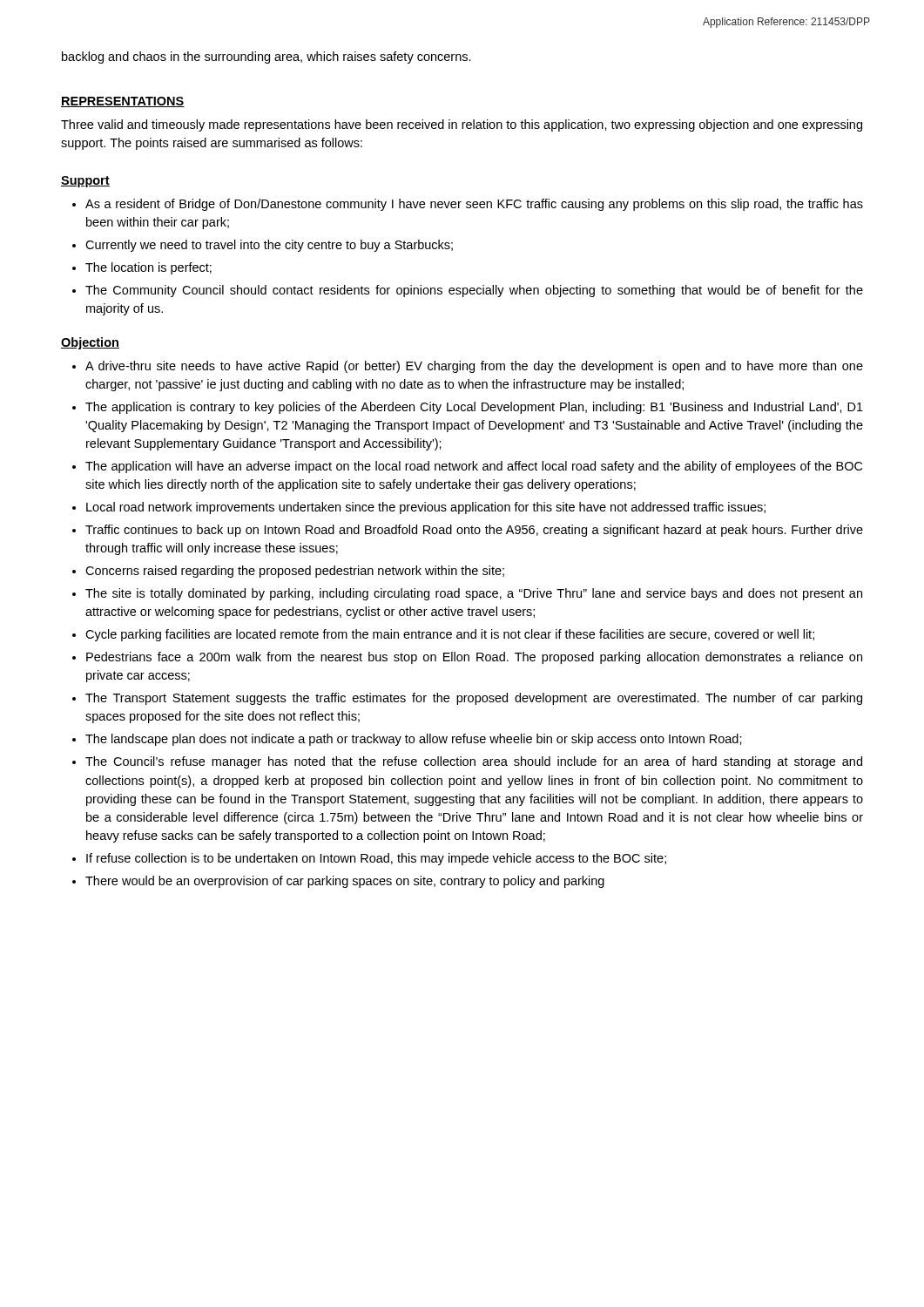The height and width of the screenshot is (1307, 924).
Task: Find the list item that says "The application will have an adverse impact"
Action: tap(474, 476)
